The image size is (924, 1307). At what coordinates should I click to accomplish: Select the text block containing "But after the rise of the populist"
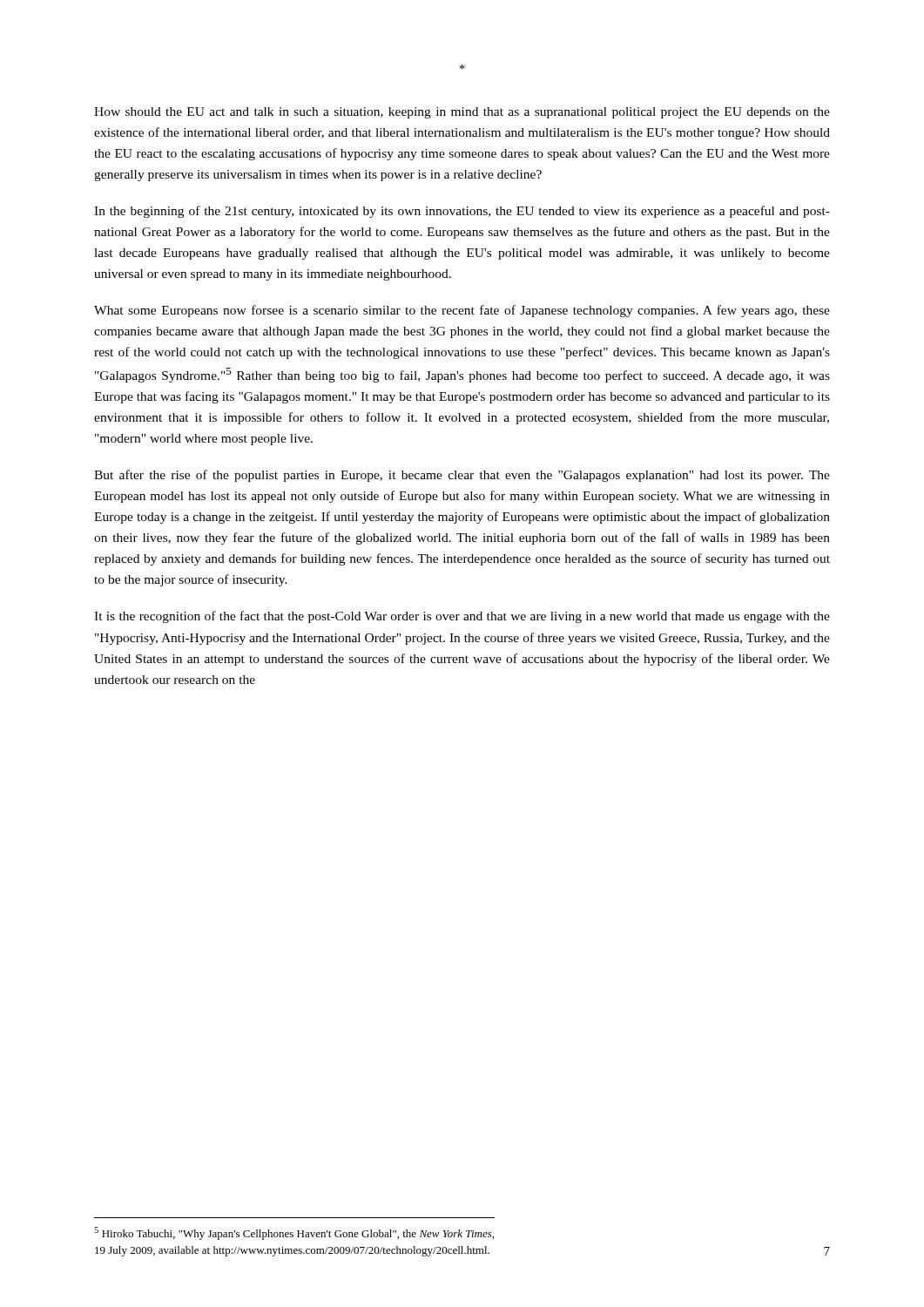click(462, 527)
